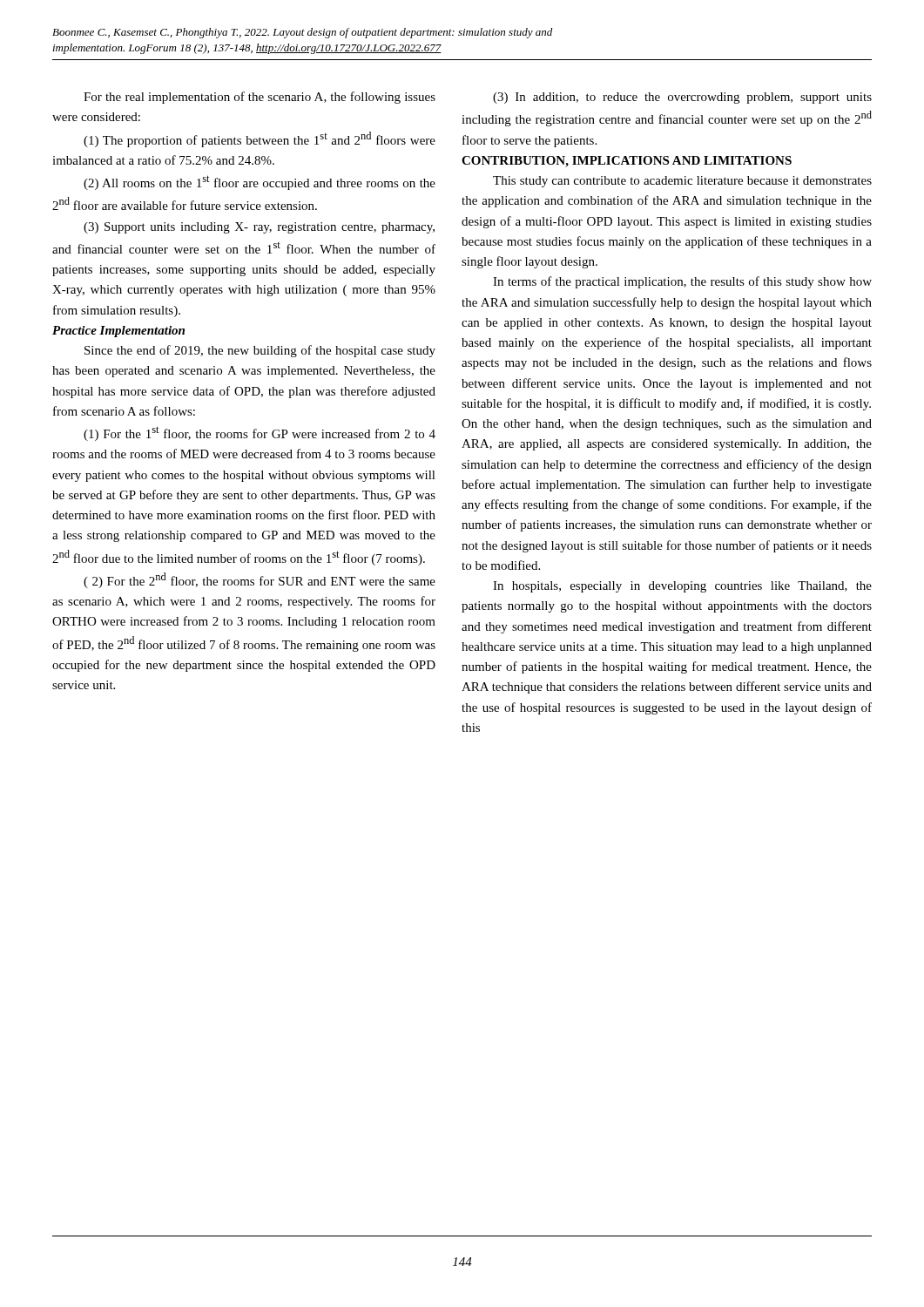Find the block on this page that starts "( 2) For the 2nd floor,"
924x1307 pixels.
click(x=244, y=632)
